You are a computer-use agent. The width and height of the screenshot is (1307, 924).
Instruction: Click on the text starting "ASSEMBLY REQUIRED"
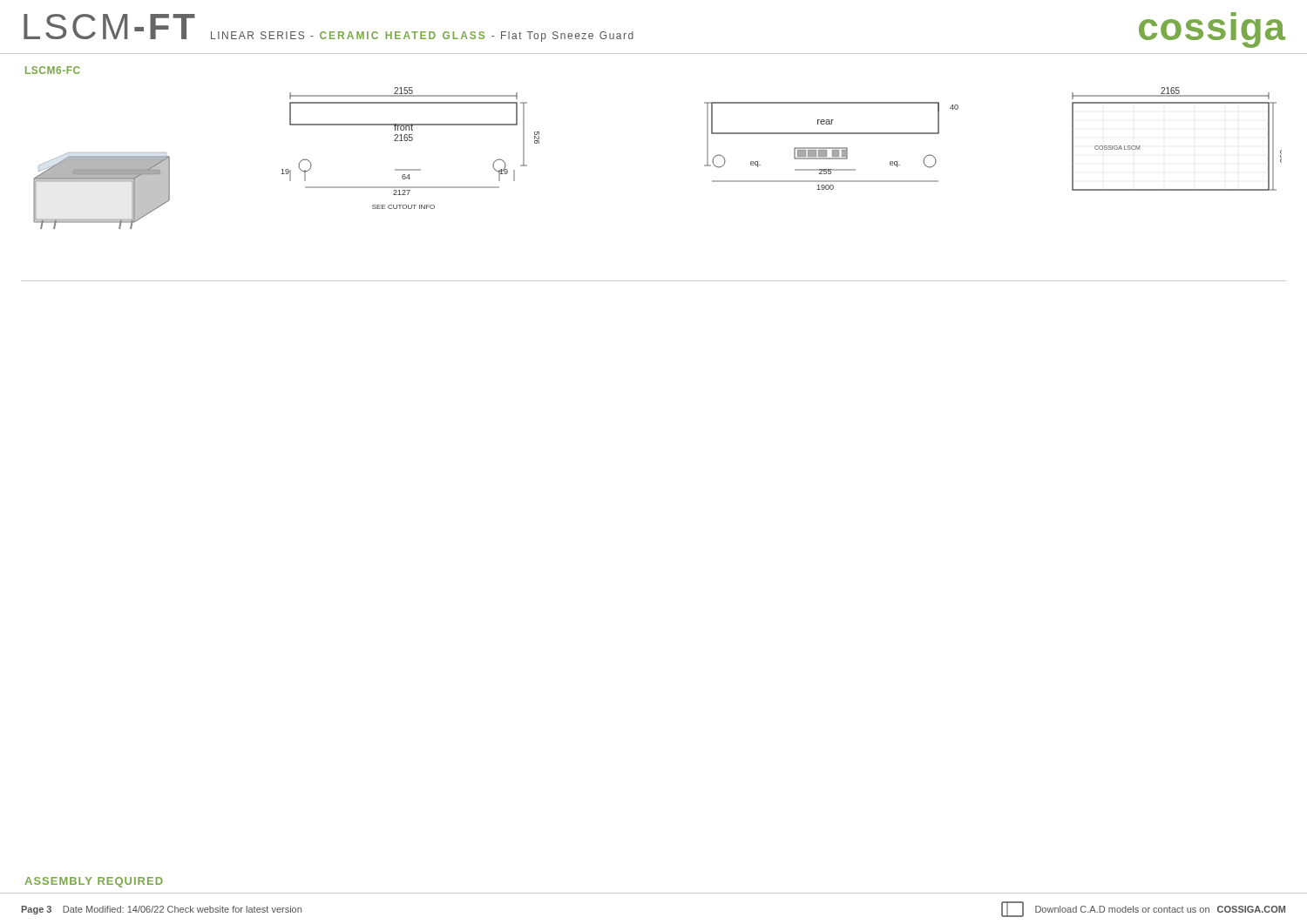click(94, 881)
